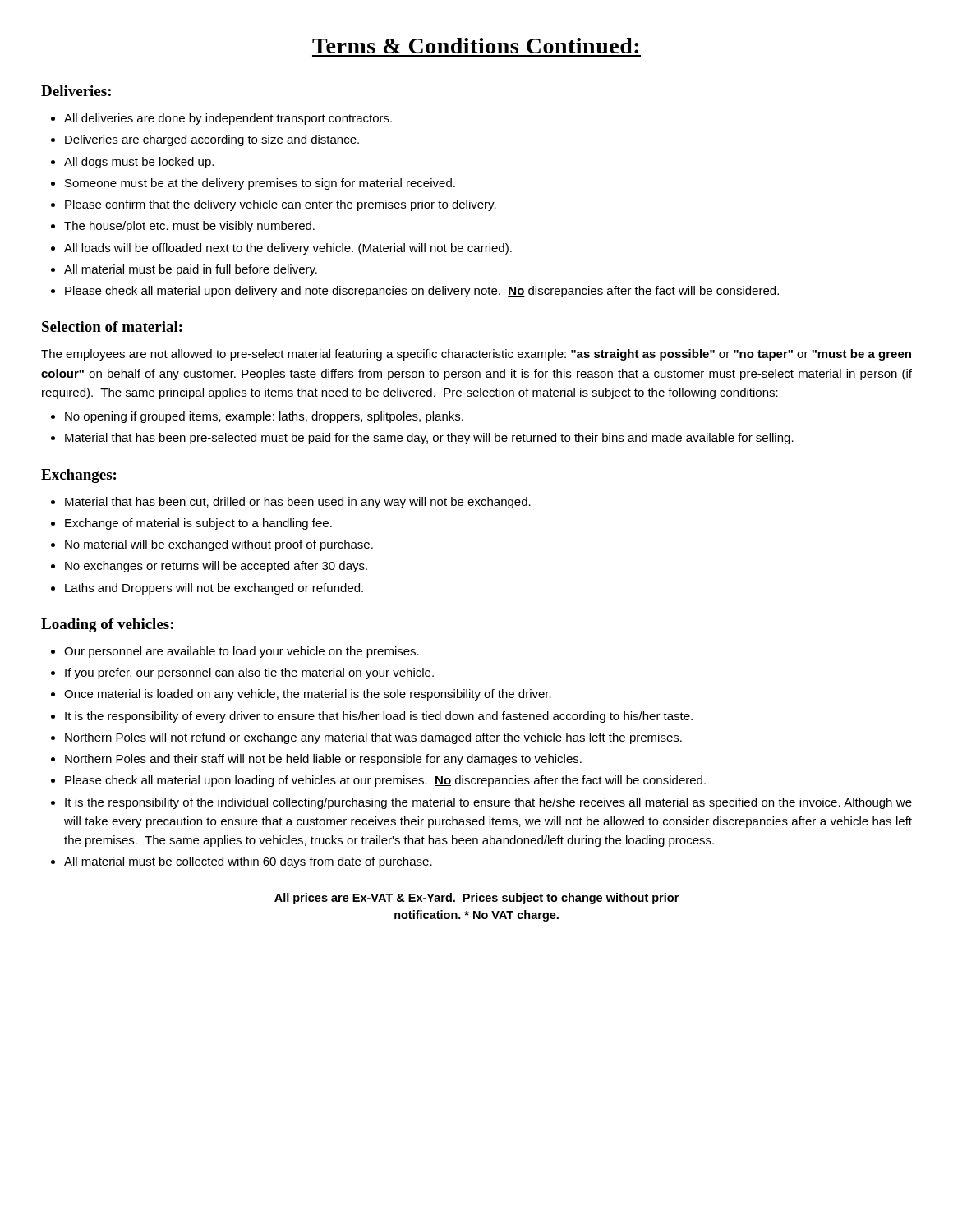
Task: Find the list item that reads "All loads will be offloaded next"
Action: point(288,247)
